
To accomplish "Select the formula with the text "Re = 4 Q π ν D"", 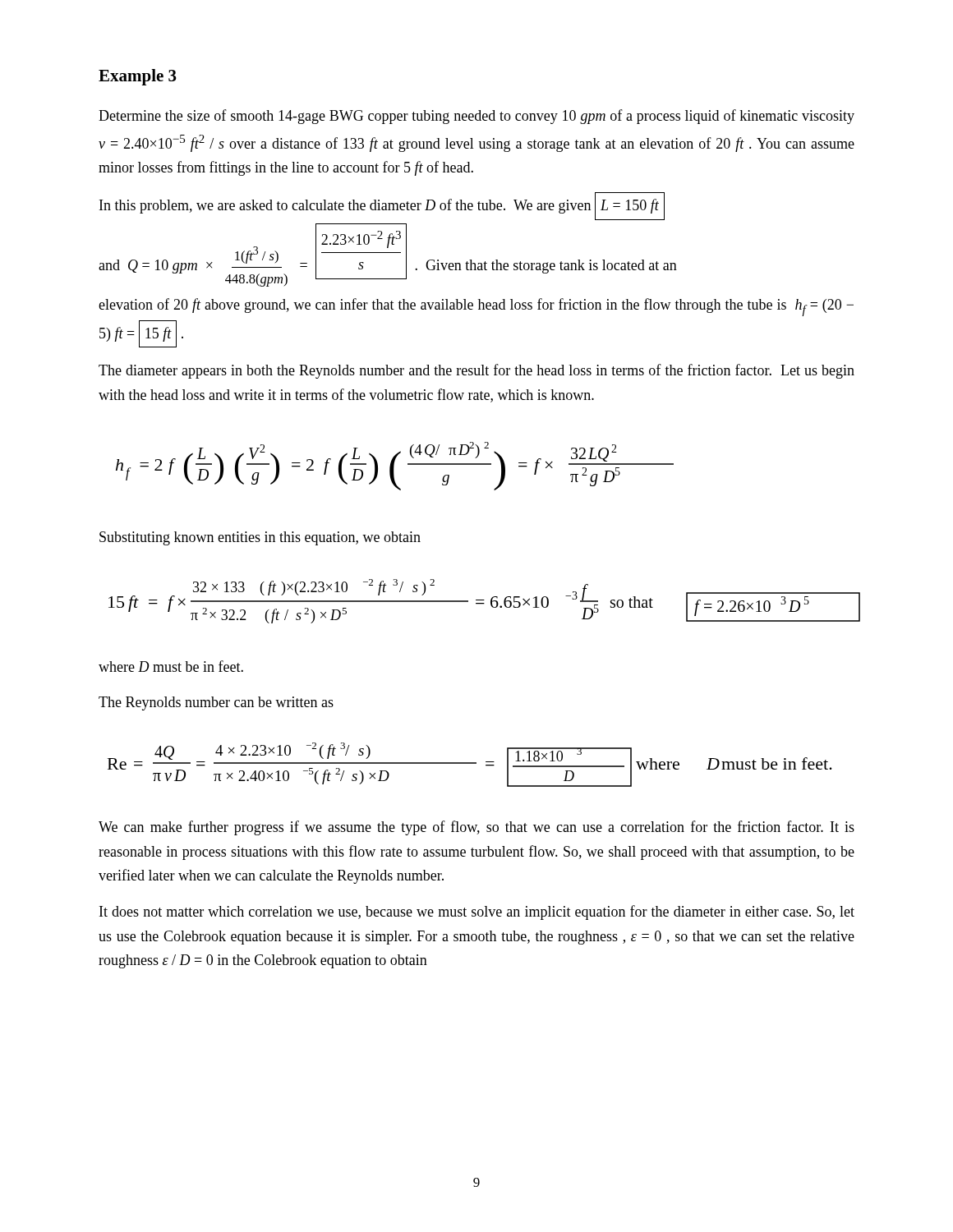I will [x=470, y=763].
